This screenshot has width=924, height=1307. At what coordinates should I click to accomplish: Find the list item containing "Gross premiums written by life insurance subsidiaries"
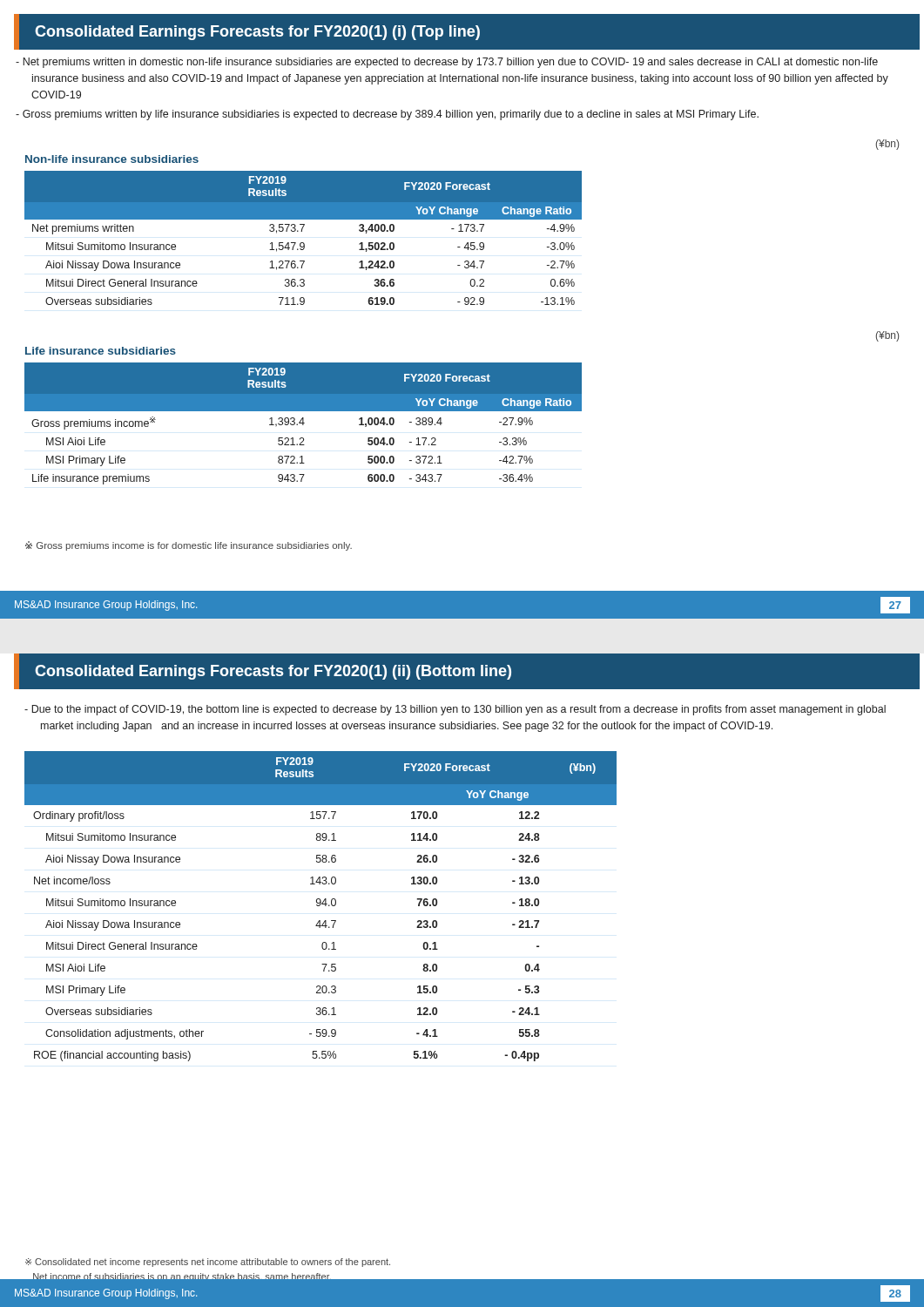point(387,114)
